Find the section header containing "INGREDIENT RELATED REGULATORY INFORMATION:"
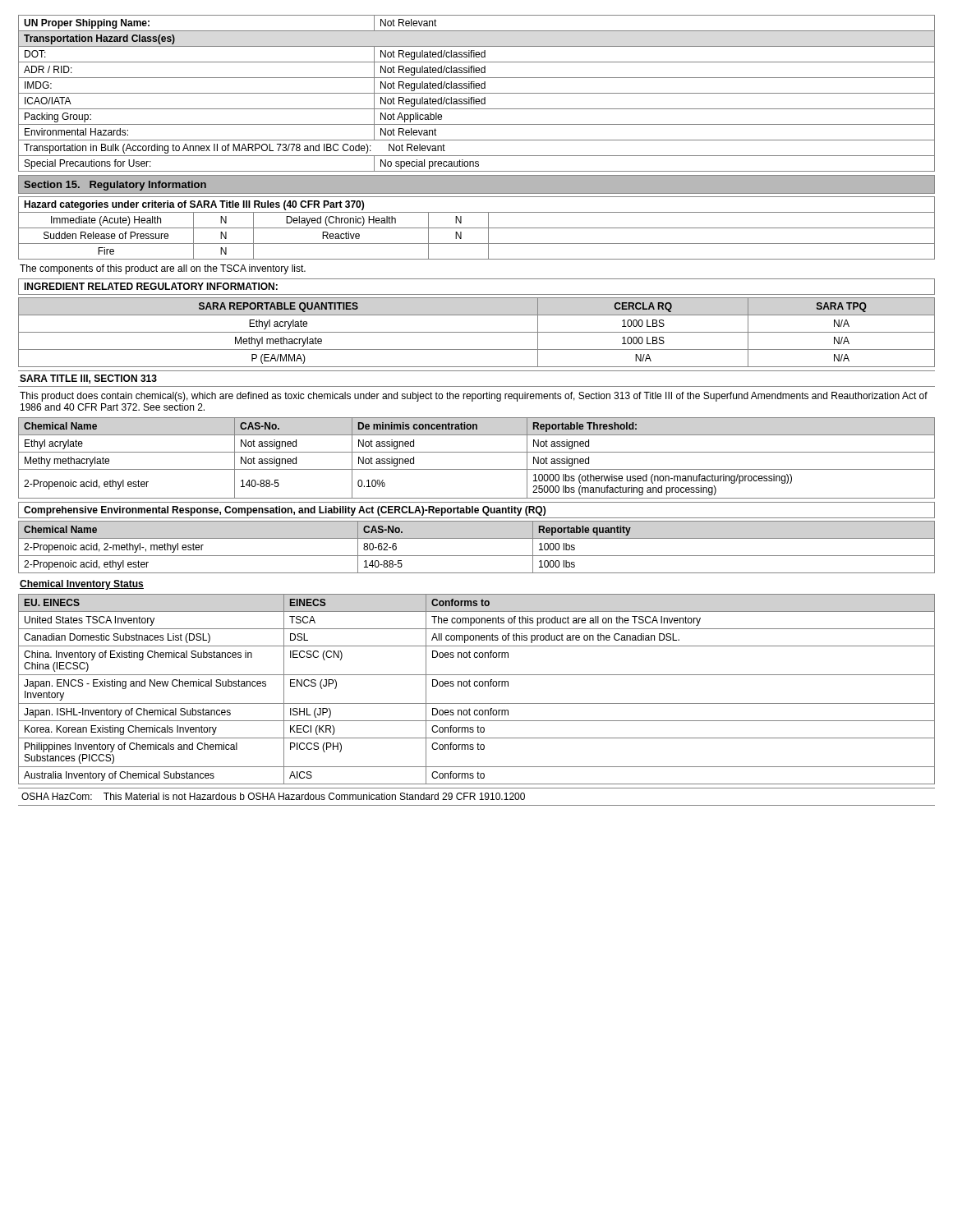Image resolution: width=953 pixels, height=1232 pixels. tap(476, 287)
